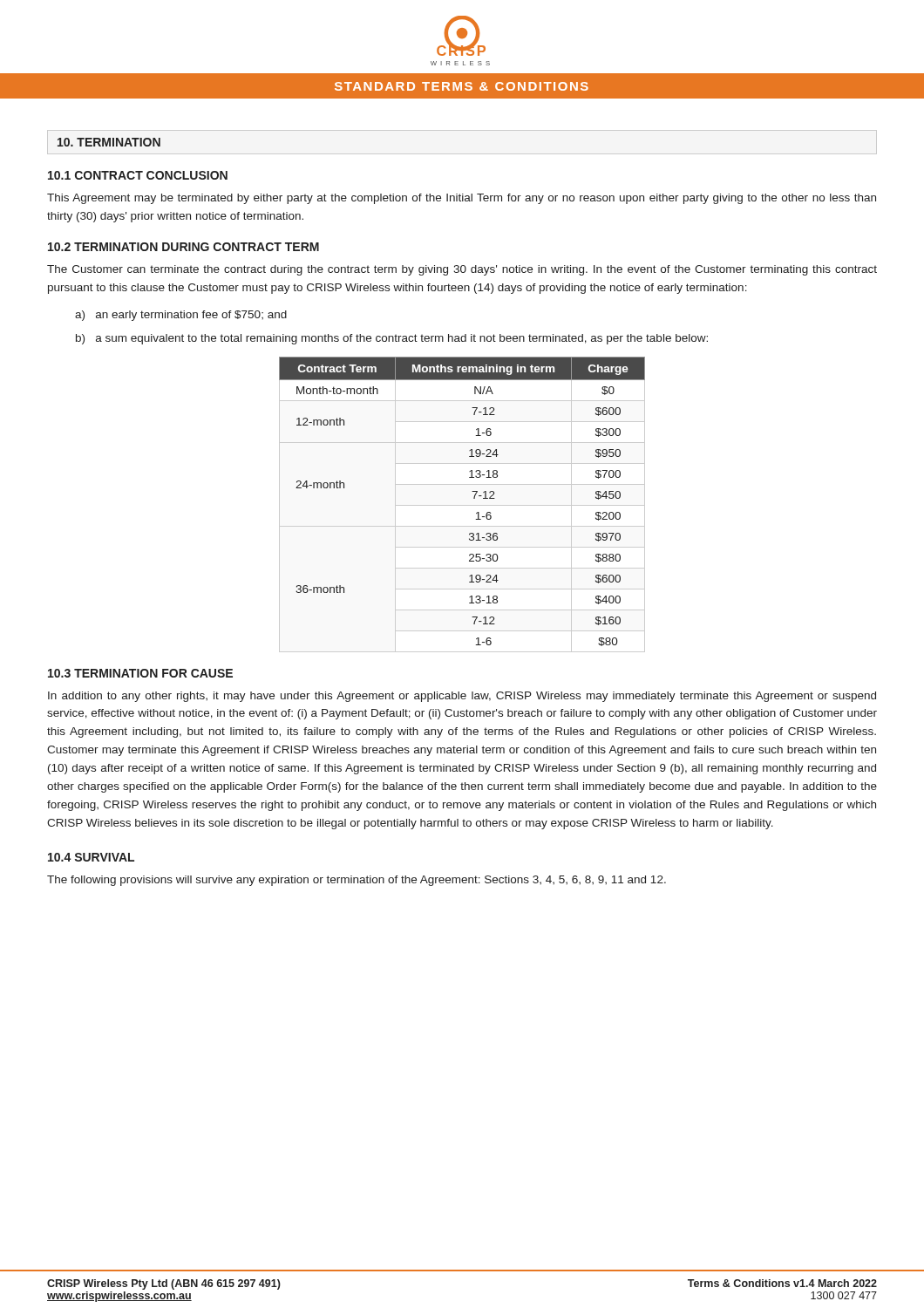924x1308 pixels.
Task: Find the text starting "The Customer can terminate the contract during"
Action: 462,278
